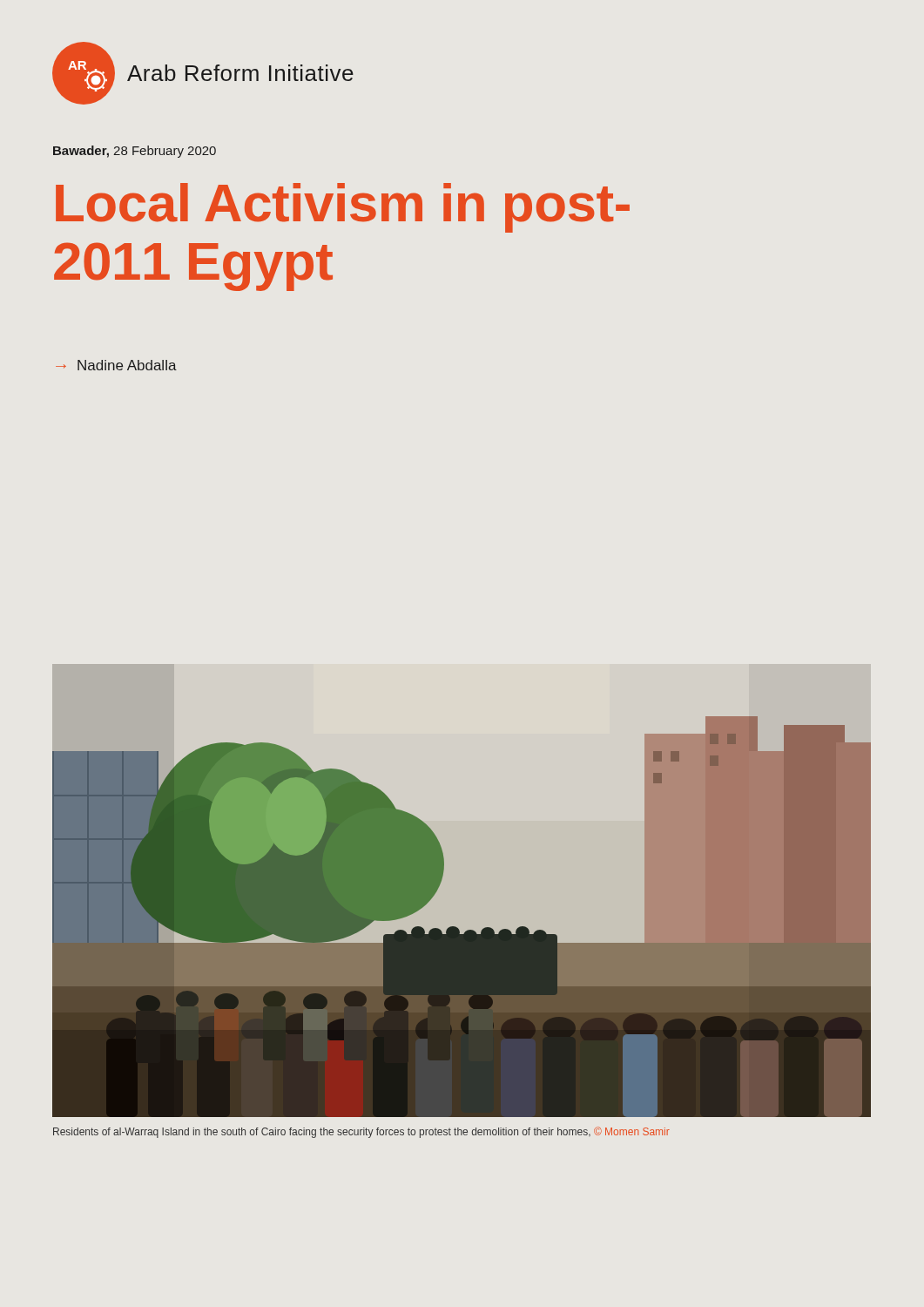Find "Local Activism in post-2011 Egypt" on this page
Viewport: 924px width, 1307px height.
(x=342, y=233)
